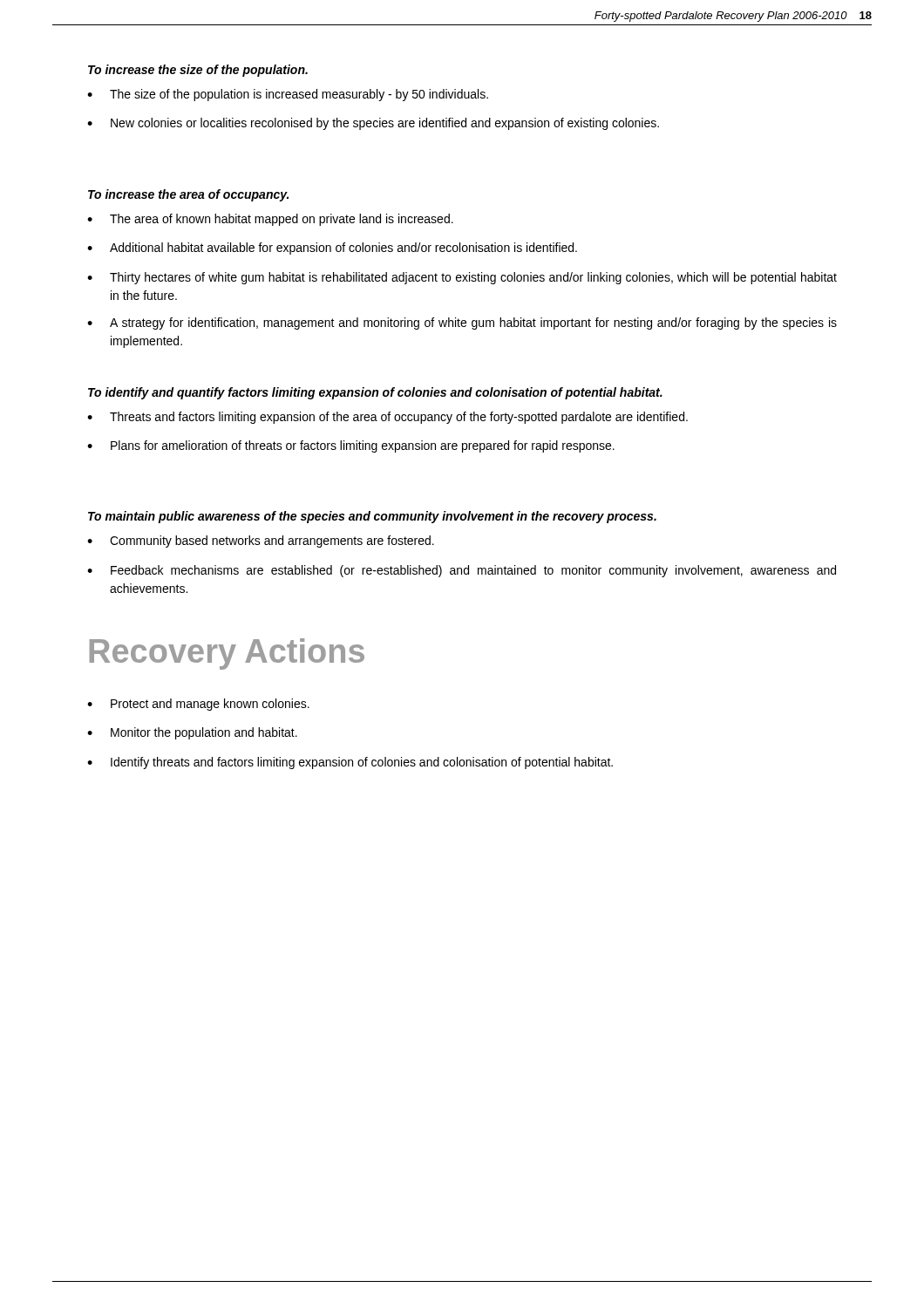Find the passage starting "• The area of known"
The image size is (924, 1308).
[x=462, y=220]
